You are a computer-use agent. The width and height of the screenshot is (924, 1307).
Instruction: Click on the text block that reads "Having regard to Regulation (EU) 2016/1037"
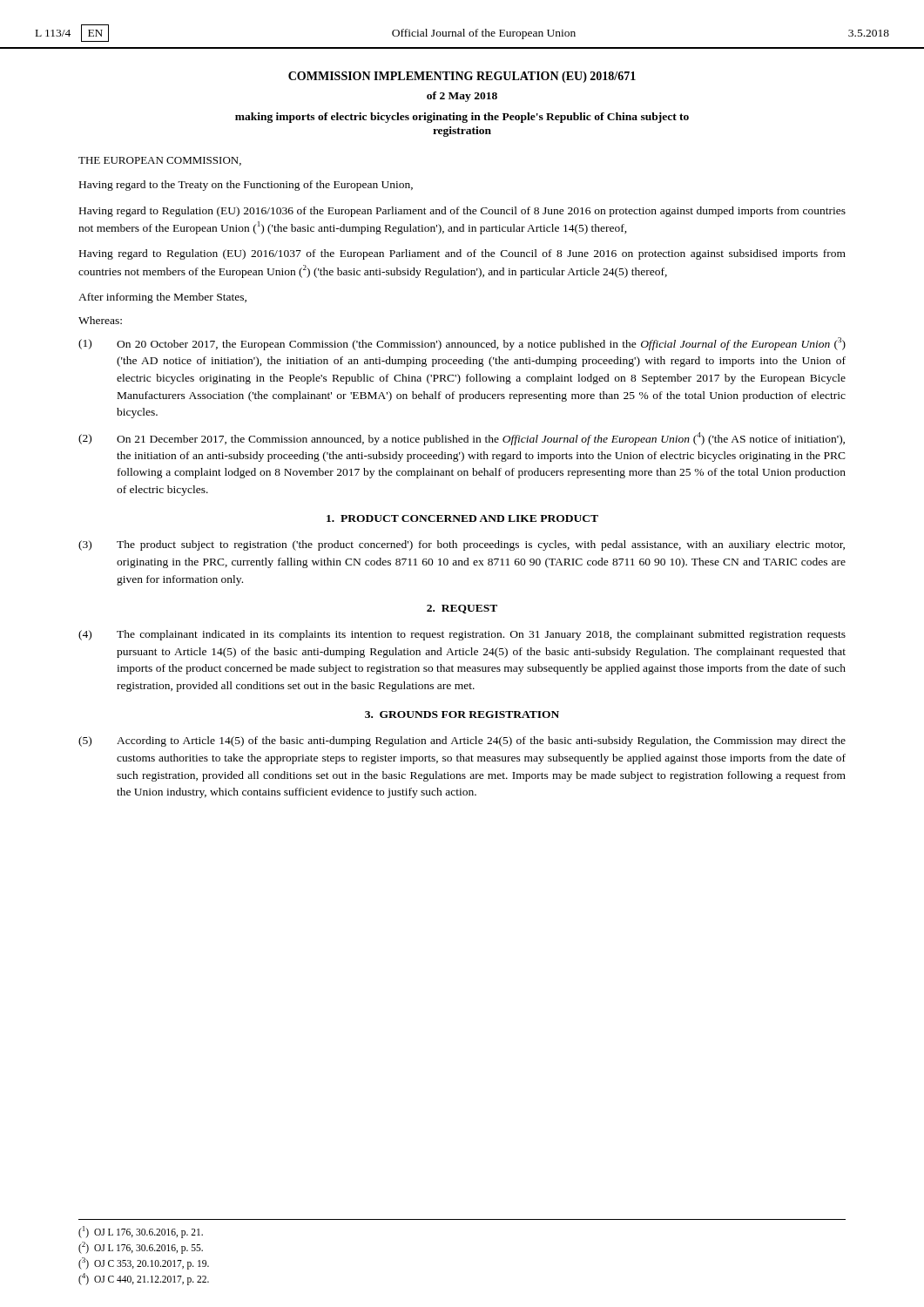click(462, 262)
